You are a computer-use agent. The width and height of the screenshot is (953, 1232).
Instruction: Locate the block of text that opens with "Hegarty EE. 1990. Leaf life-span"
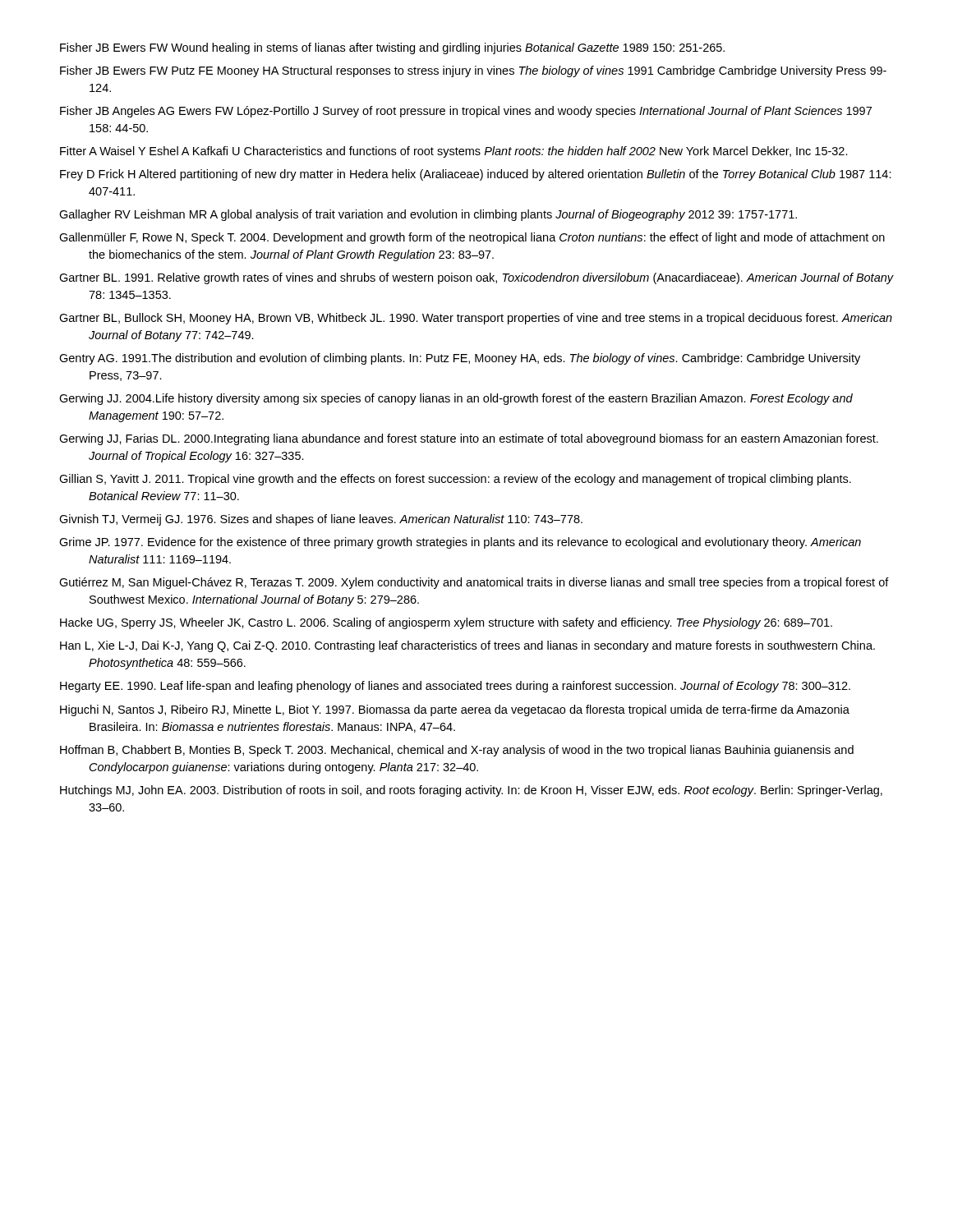(455, 686)
